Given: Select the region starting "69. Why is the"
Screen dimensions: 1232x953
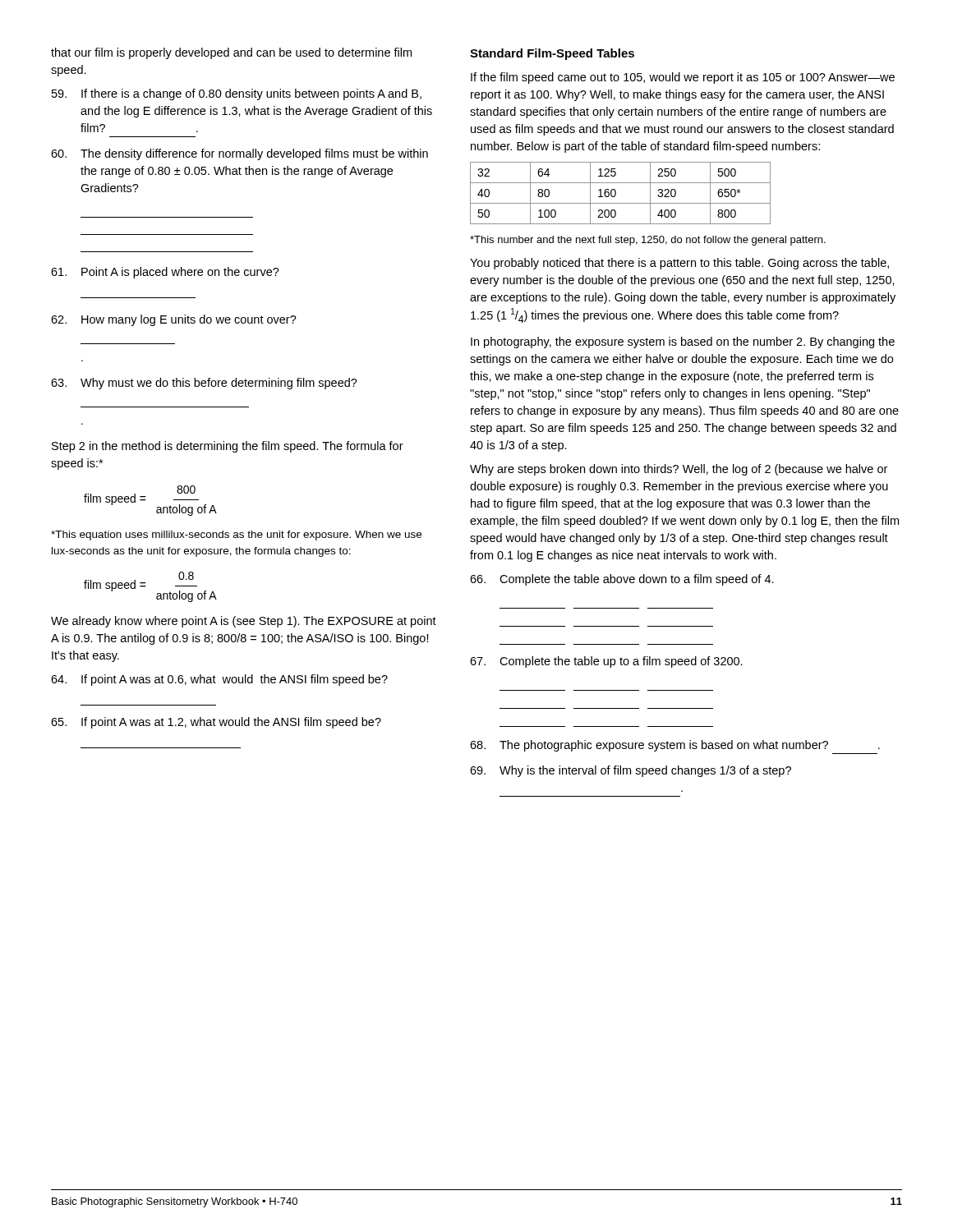Looking at the screenshot, I should click(x=686, y=780).
